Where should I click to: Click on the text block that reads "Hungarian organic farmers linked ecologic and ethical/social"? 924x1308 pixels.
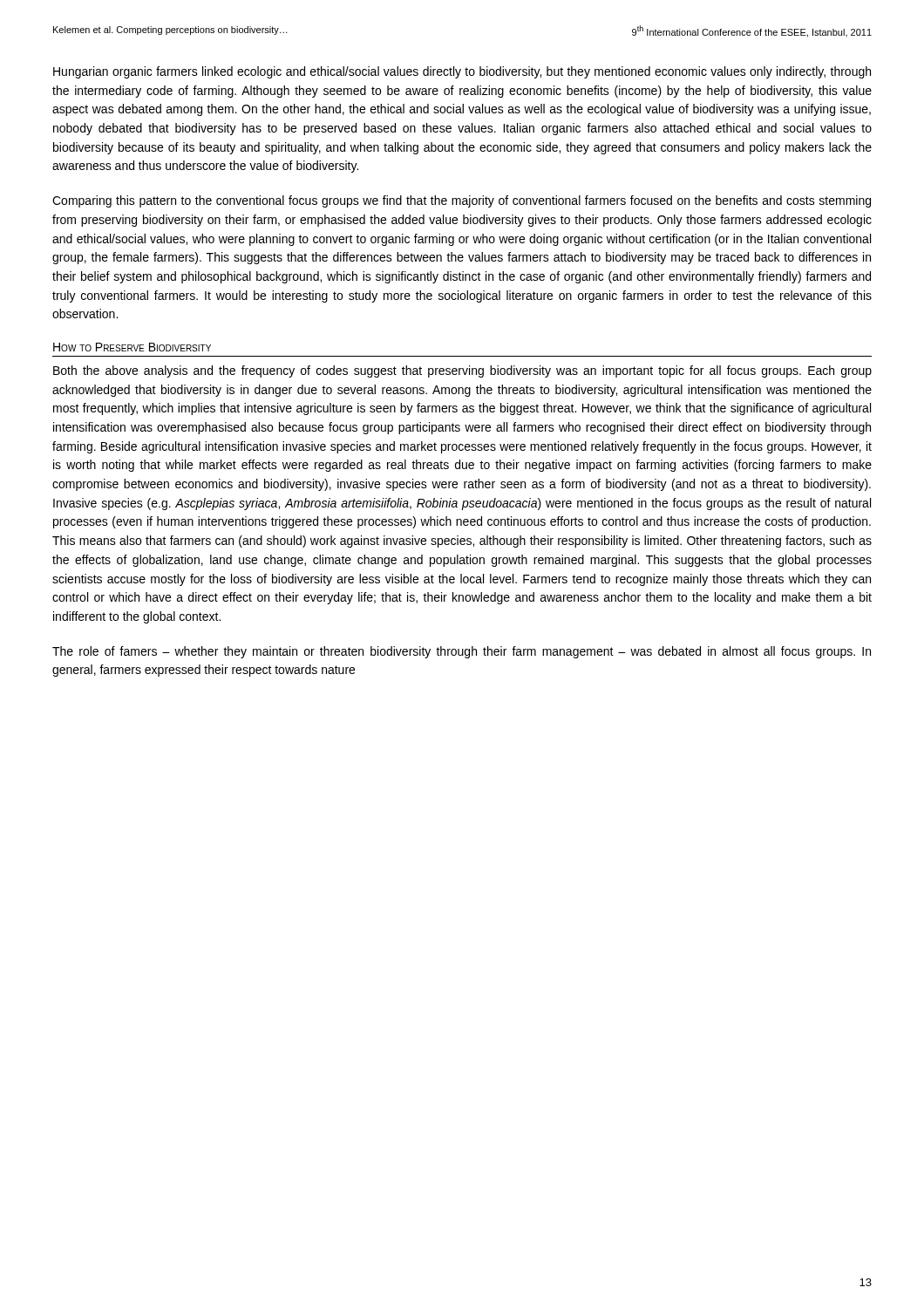[x=462, y=119]
